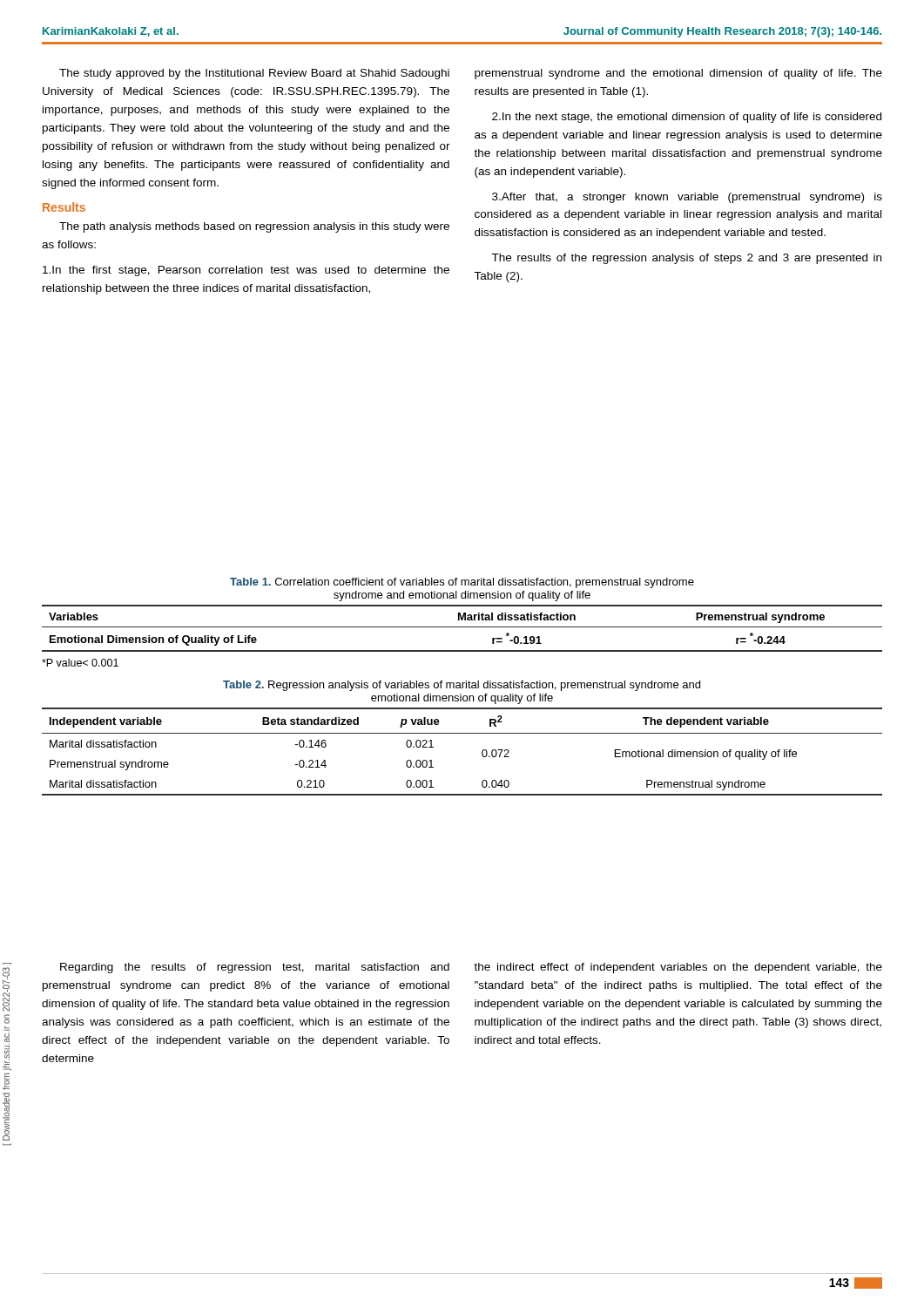Locate the caption that says "Table 2. Regression analysis of variables of marital"

(x=462, y=691)
